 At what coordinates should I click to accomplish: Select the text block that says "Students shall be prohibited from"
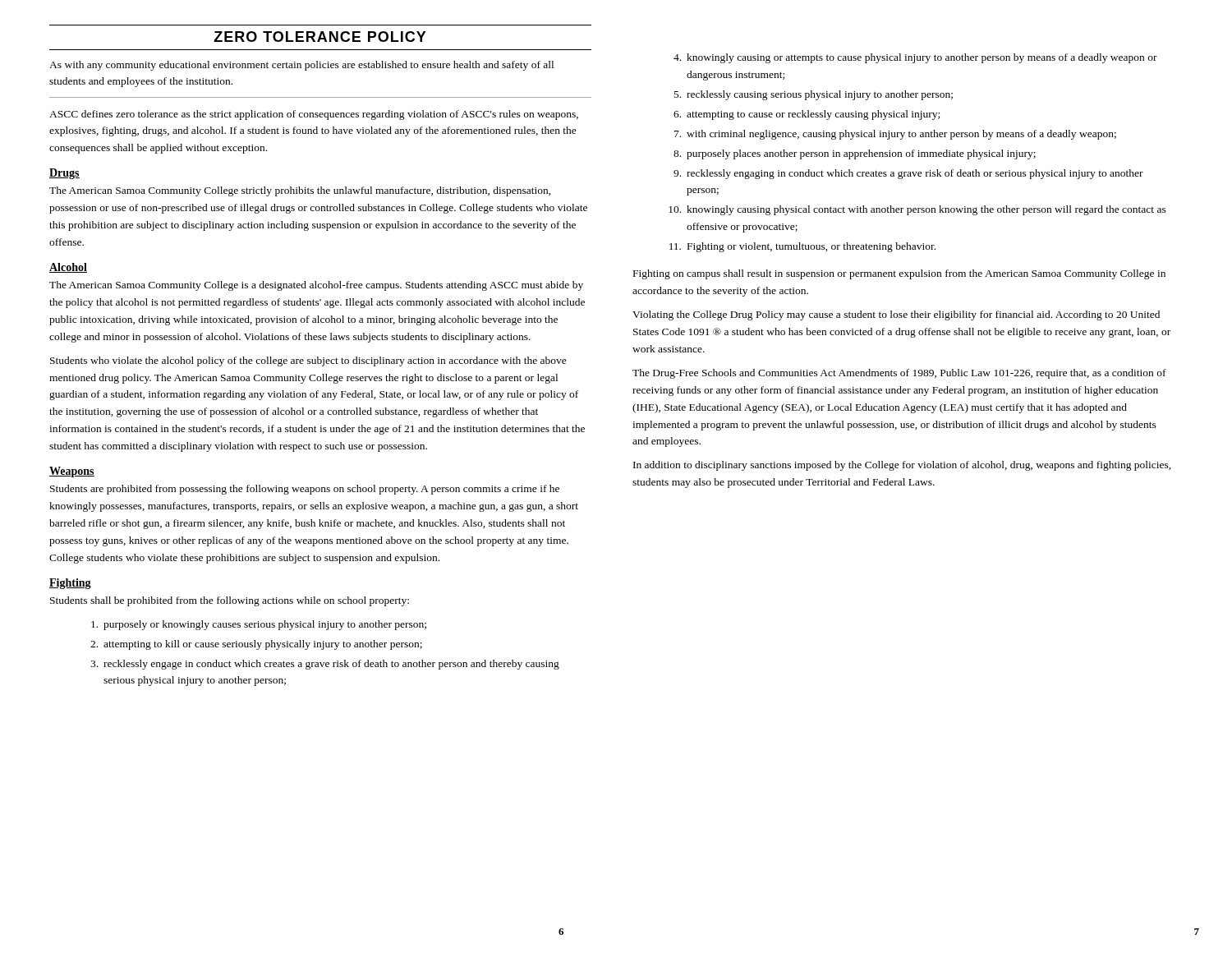(230, 600)
